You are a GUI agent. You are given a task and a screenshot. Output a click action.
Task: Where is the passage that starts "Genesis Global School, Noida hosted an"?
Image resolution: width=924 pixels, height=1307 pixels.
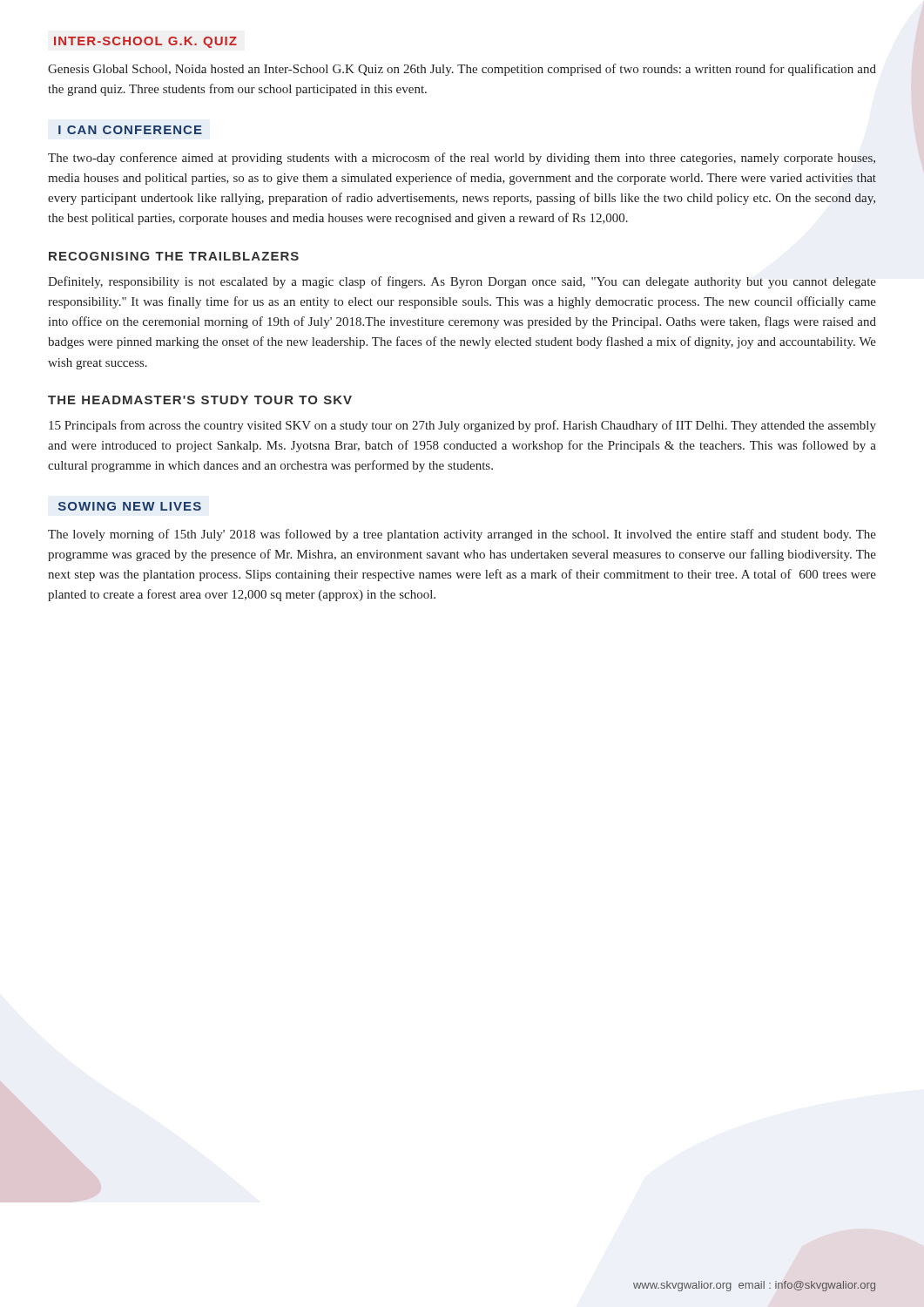[x=462, y=79]
